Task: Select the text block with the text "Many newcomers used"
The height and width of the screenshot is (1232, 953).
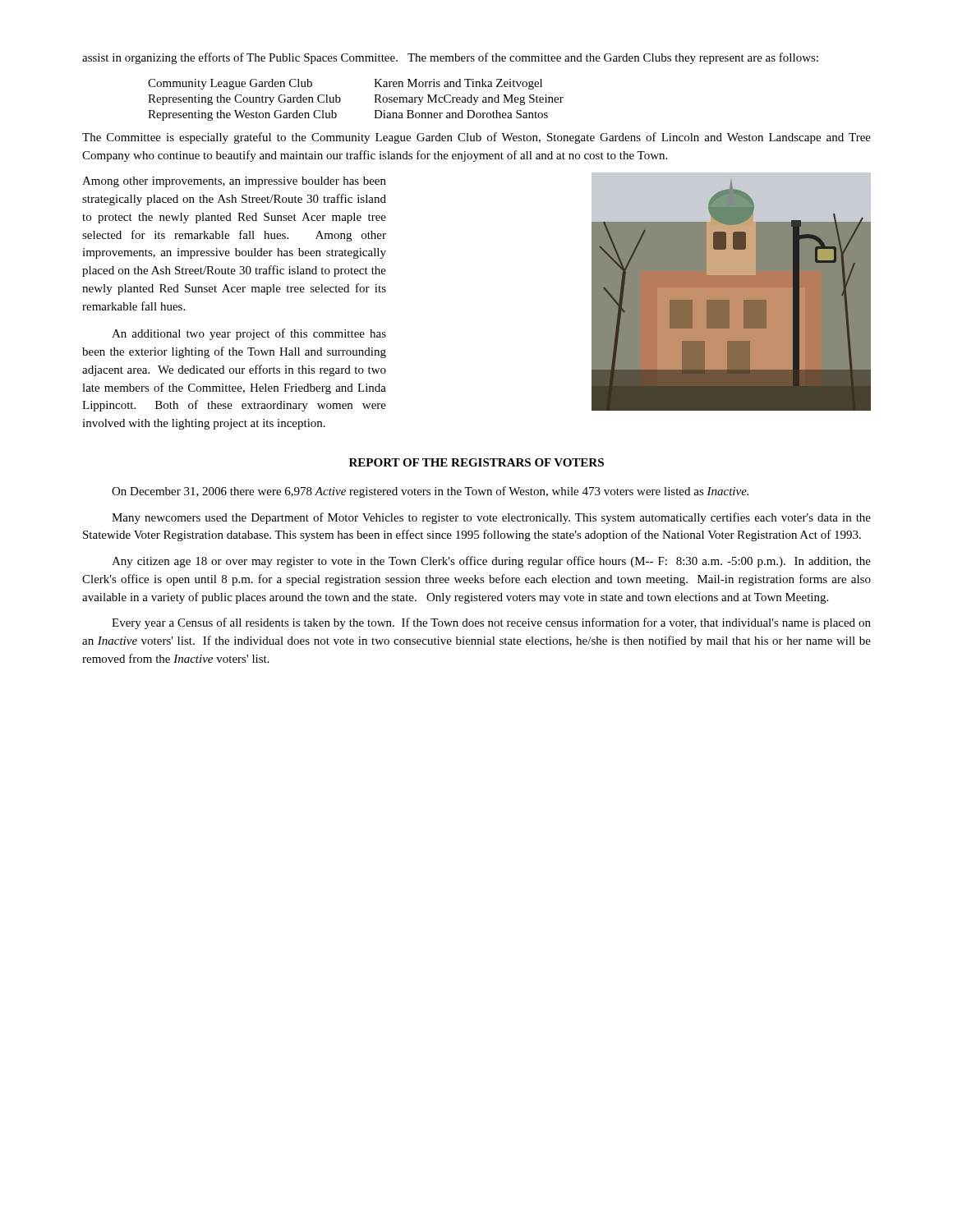Action: click(476, 526)
